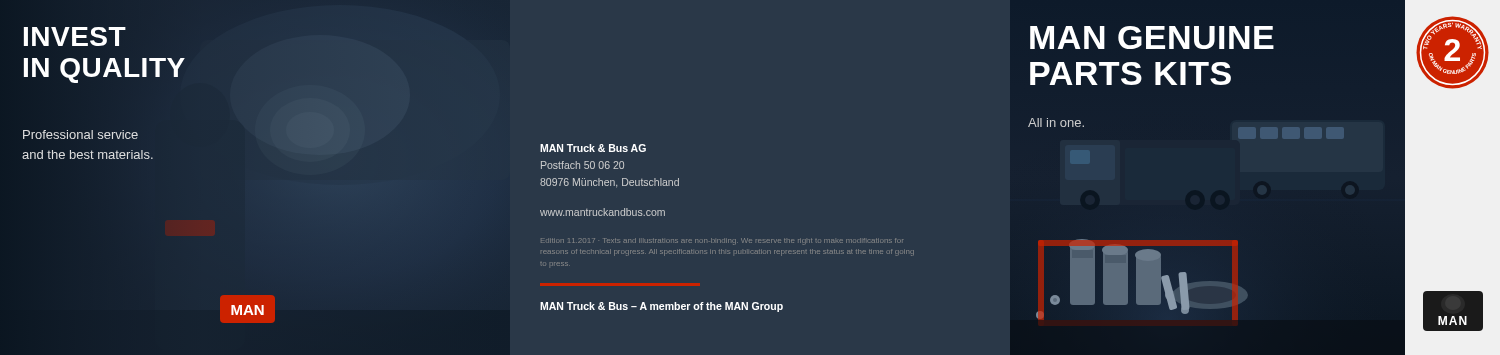Screen dimensions: 355x1500
Task: Find the title that says "MAN GENUINEPARTS KITS"
Action: [1152, 56]
